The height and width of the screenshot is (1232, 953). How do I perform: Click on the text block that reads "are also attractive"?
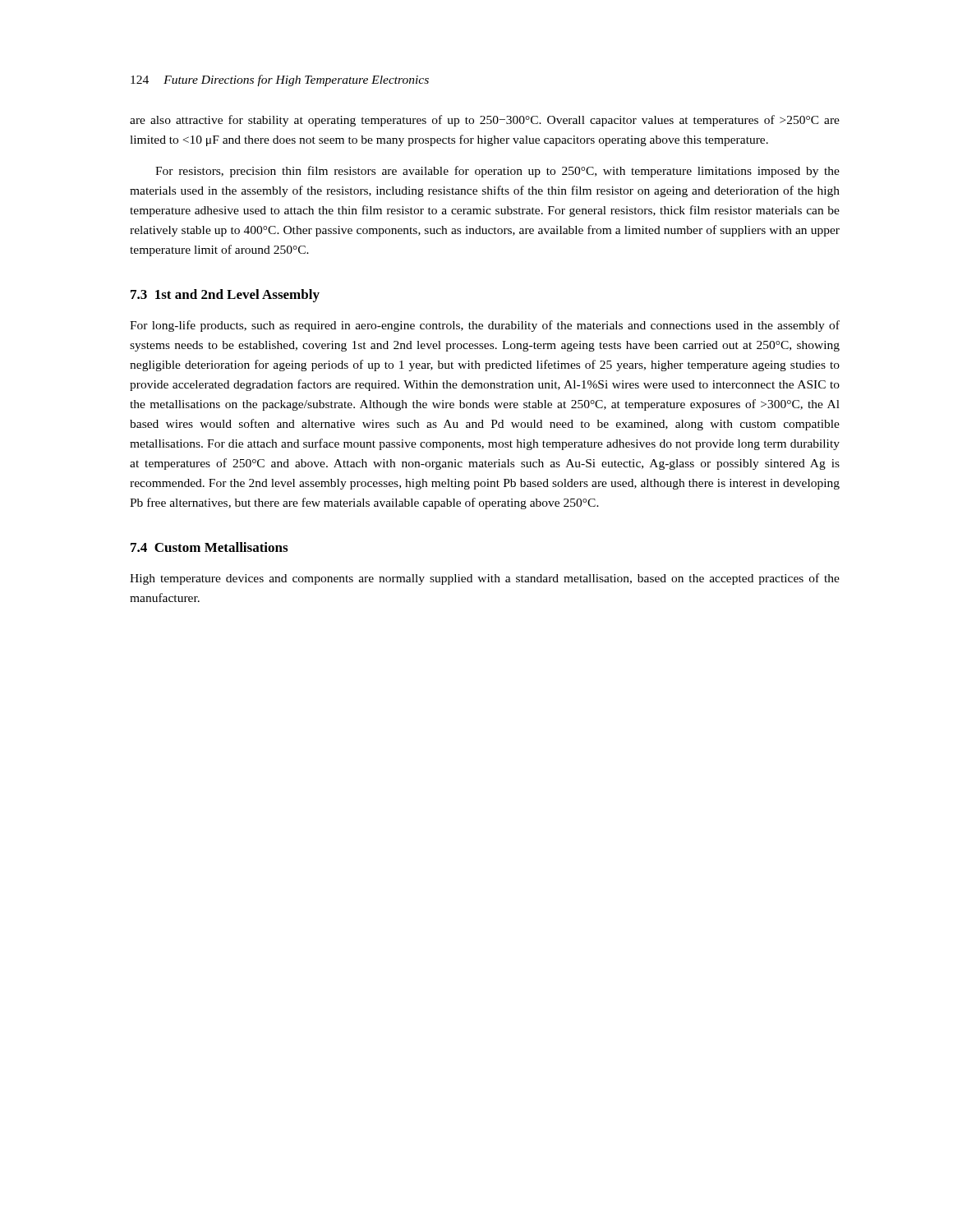coord(485,129)
